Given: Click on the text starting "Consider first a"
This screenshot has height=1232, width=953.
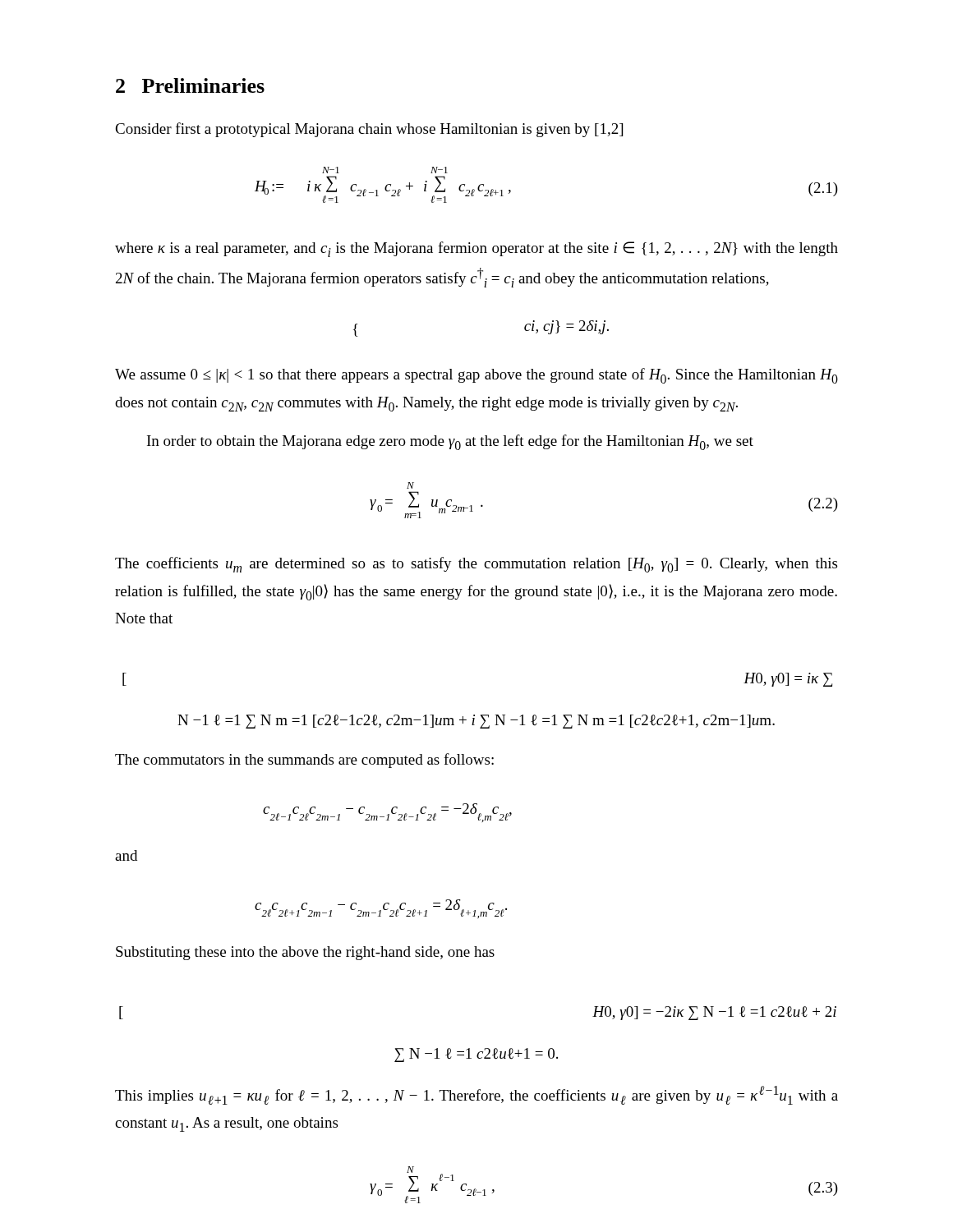Looking at the screenshot, I should [x=369, y=128].
